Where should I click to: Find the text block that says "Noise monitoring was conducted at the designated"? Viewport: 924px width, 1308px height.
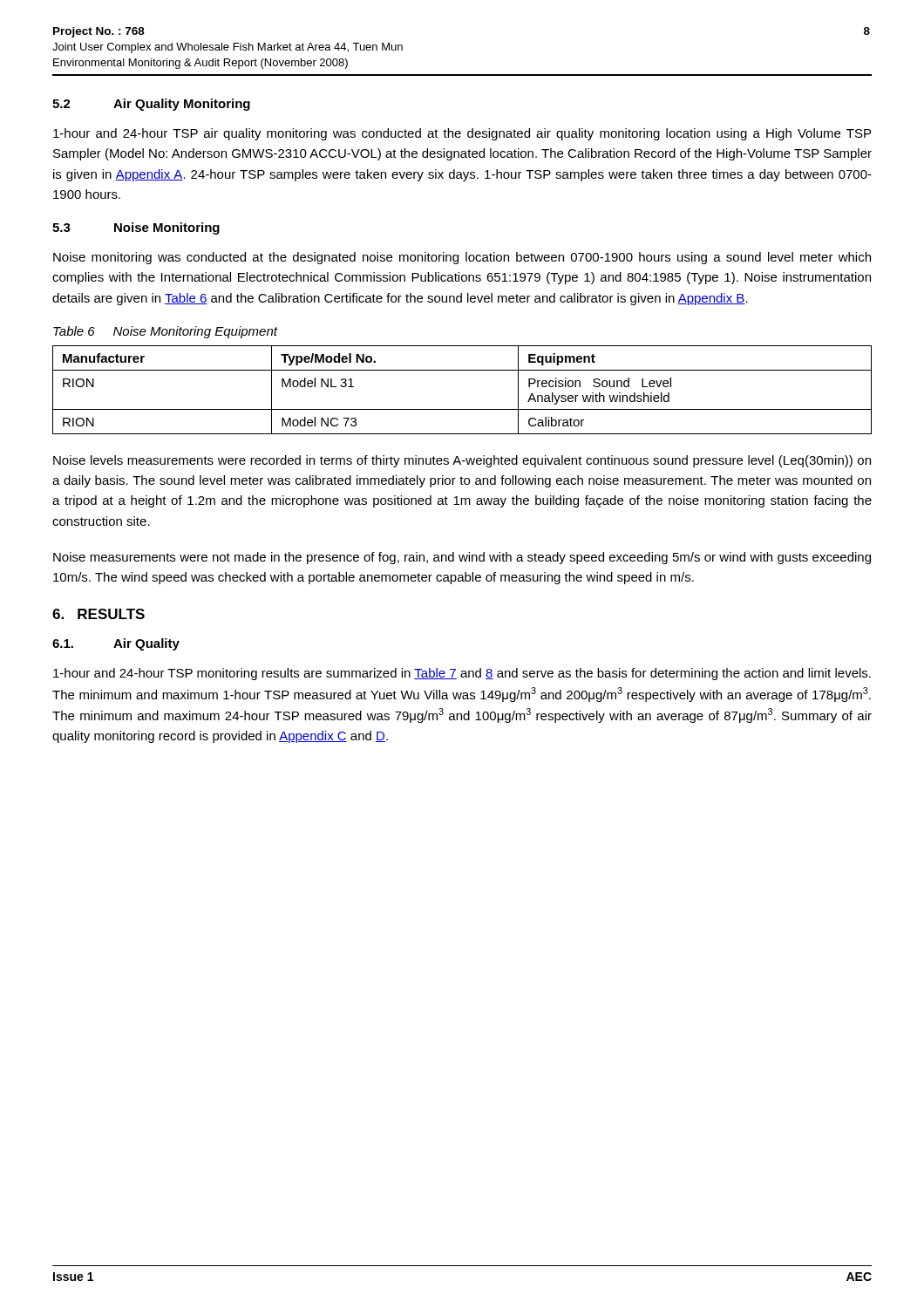462,277
